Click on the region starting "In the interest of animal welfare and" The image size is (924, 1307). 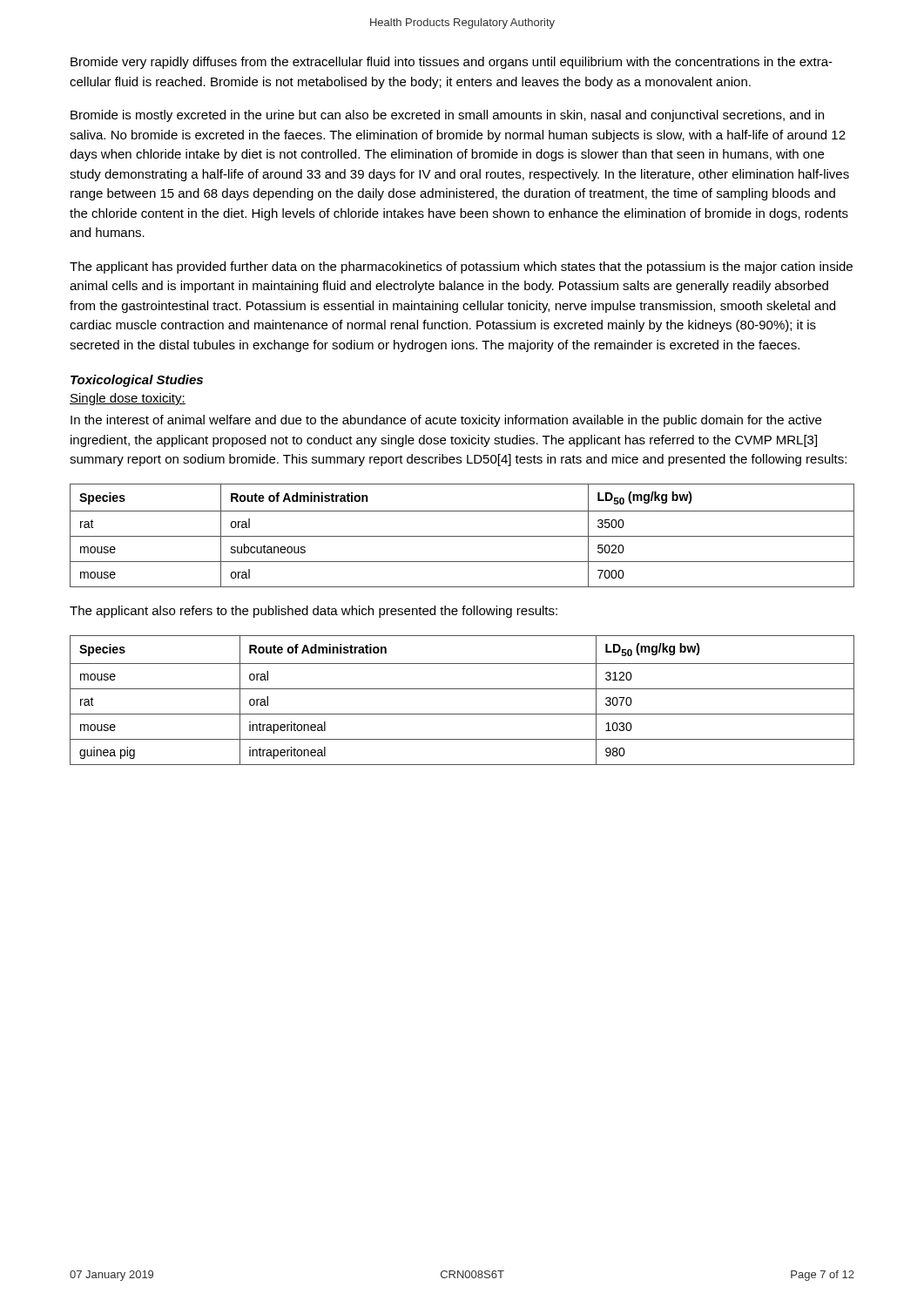(x=462, y=440)
